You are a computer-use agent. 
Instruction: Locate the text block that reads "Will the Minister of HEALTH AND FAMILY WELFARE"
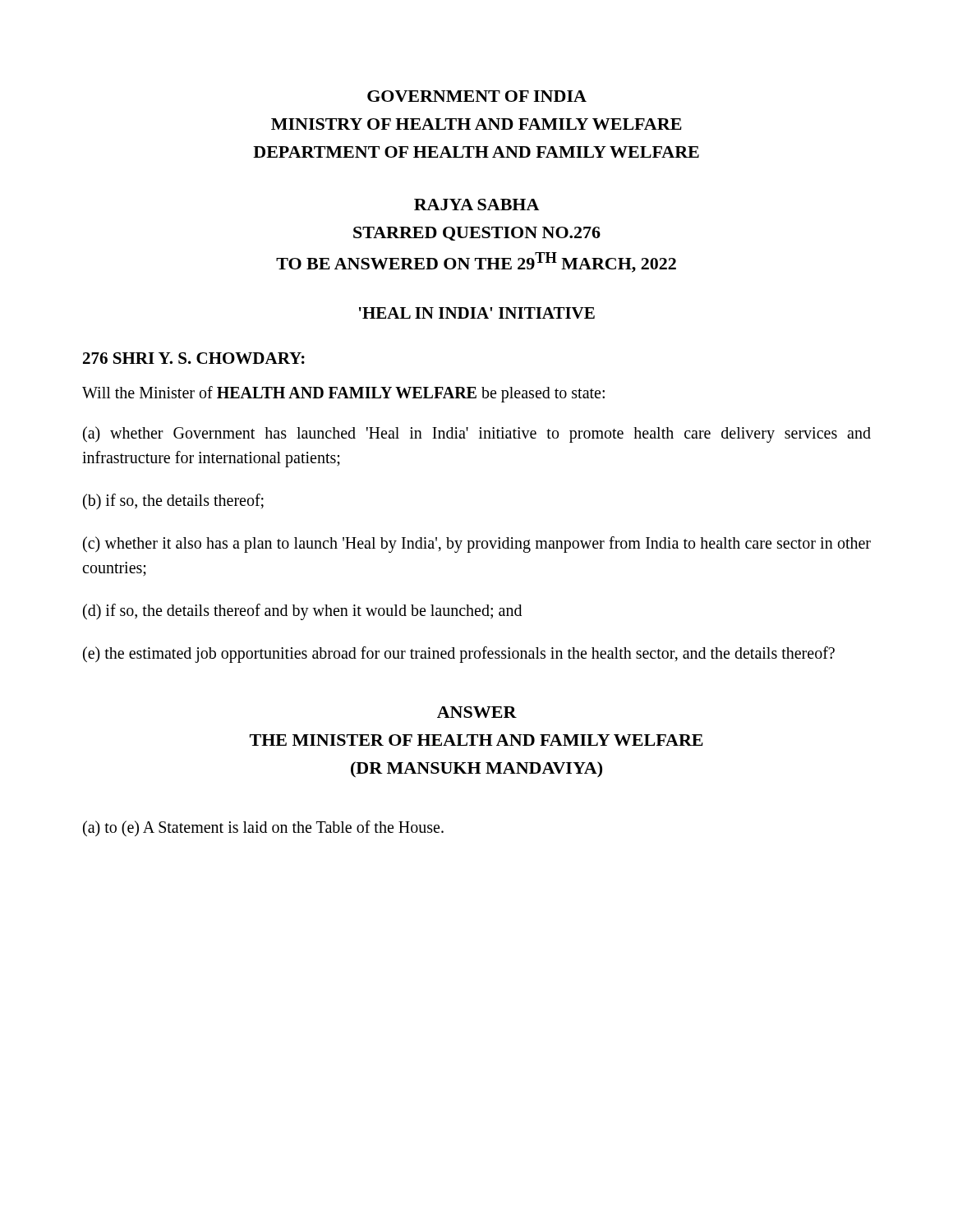click(344, 393)
